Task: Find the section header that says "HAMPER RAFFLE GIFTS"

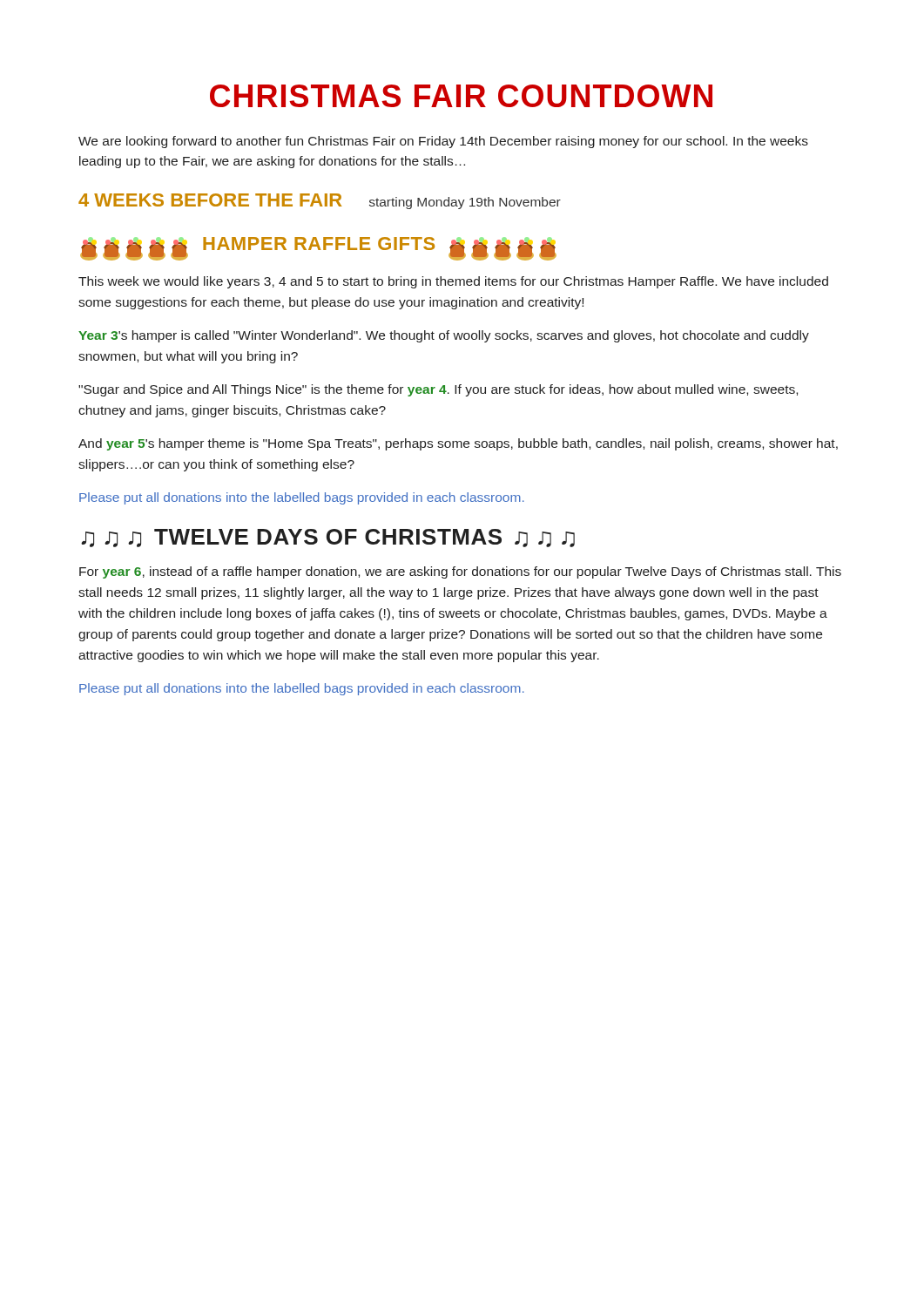Action: (x=319, y=243)
